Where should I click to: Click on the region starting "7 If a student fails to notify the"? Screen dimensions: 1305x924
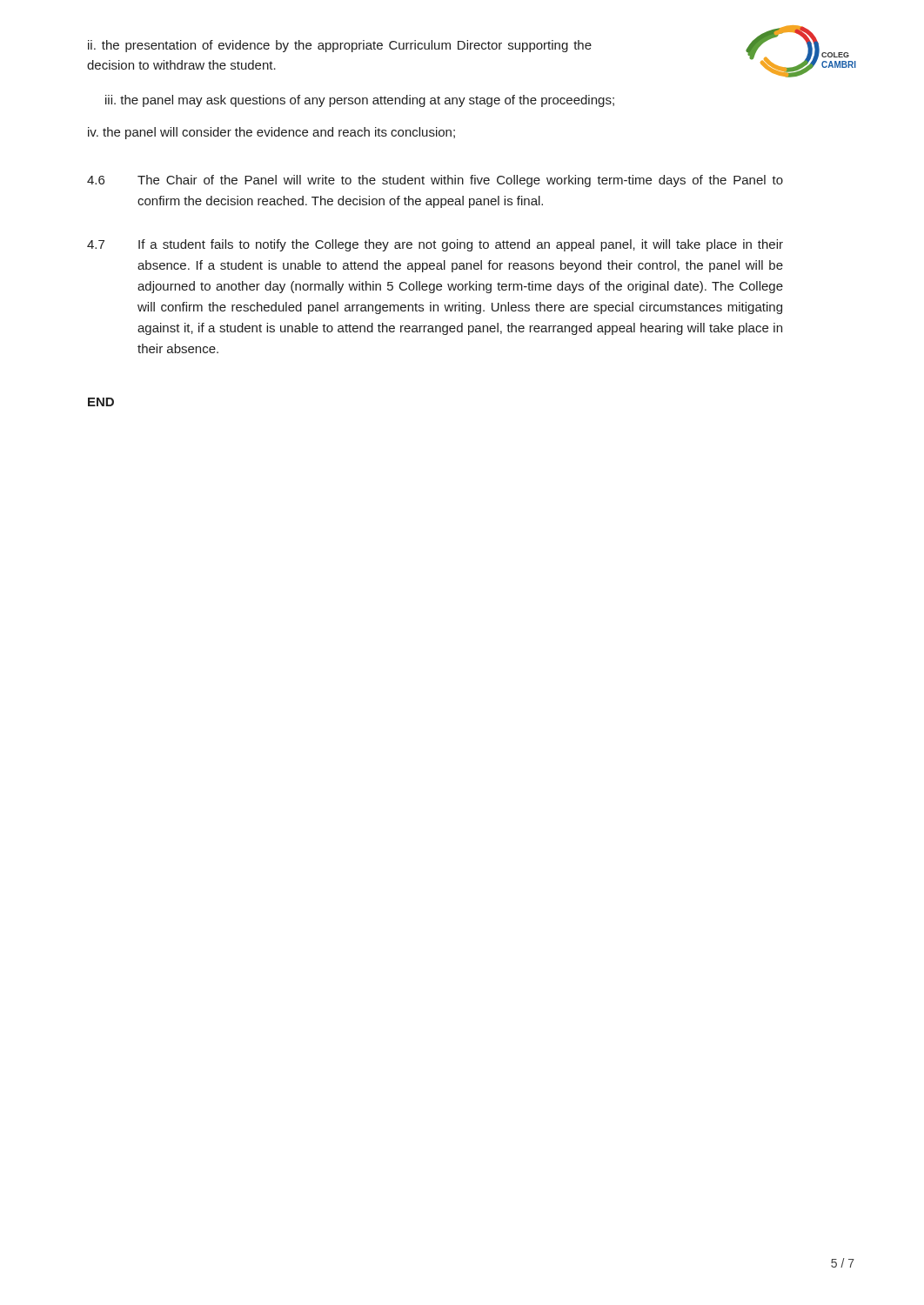coord(435,297)
